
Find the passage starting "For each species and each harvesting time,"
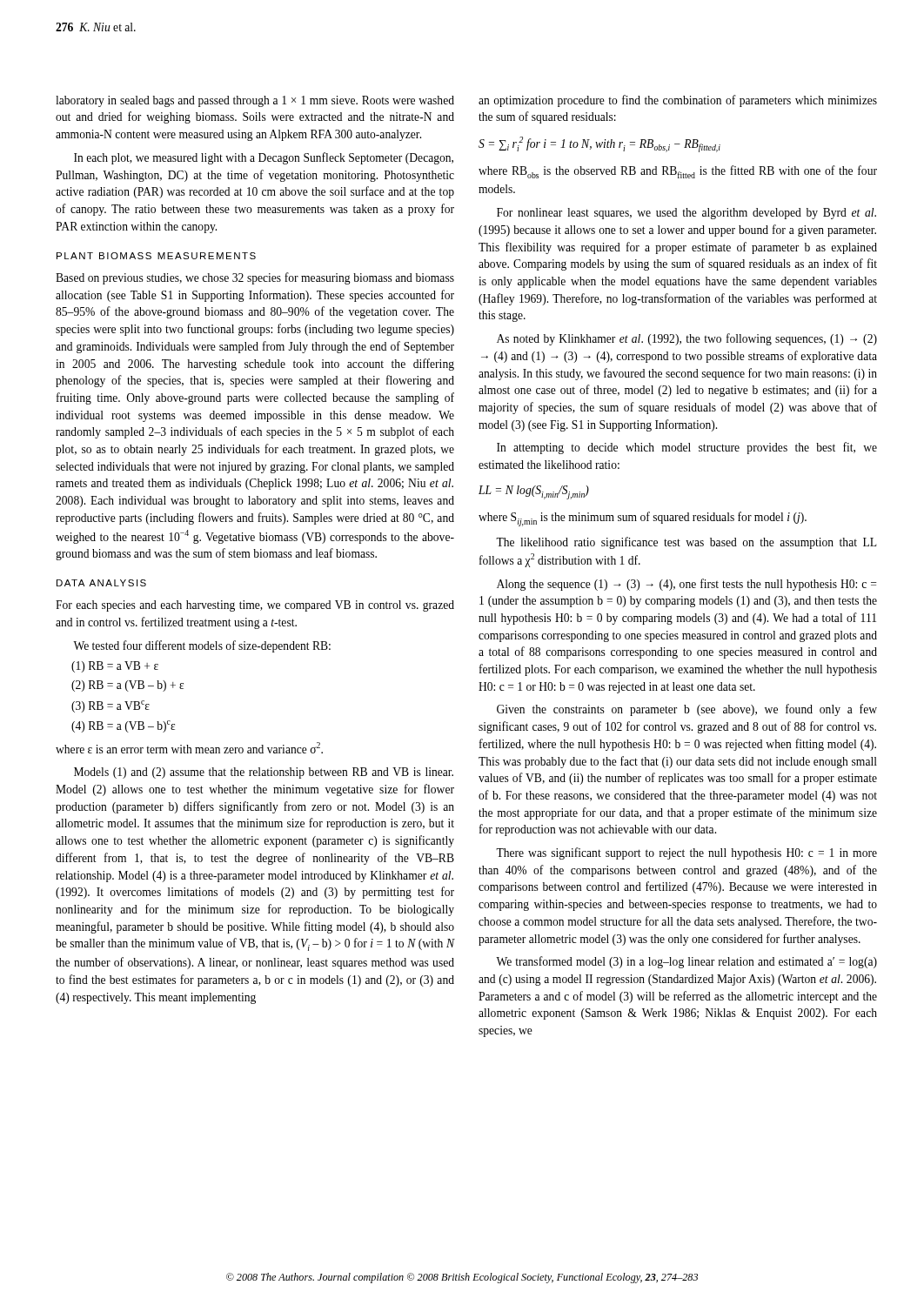point(255,614)
